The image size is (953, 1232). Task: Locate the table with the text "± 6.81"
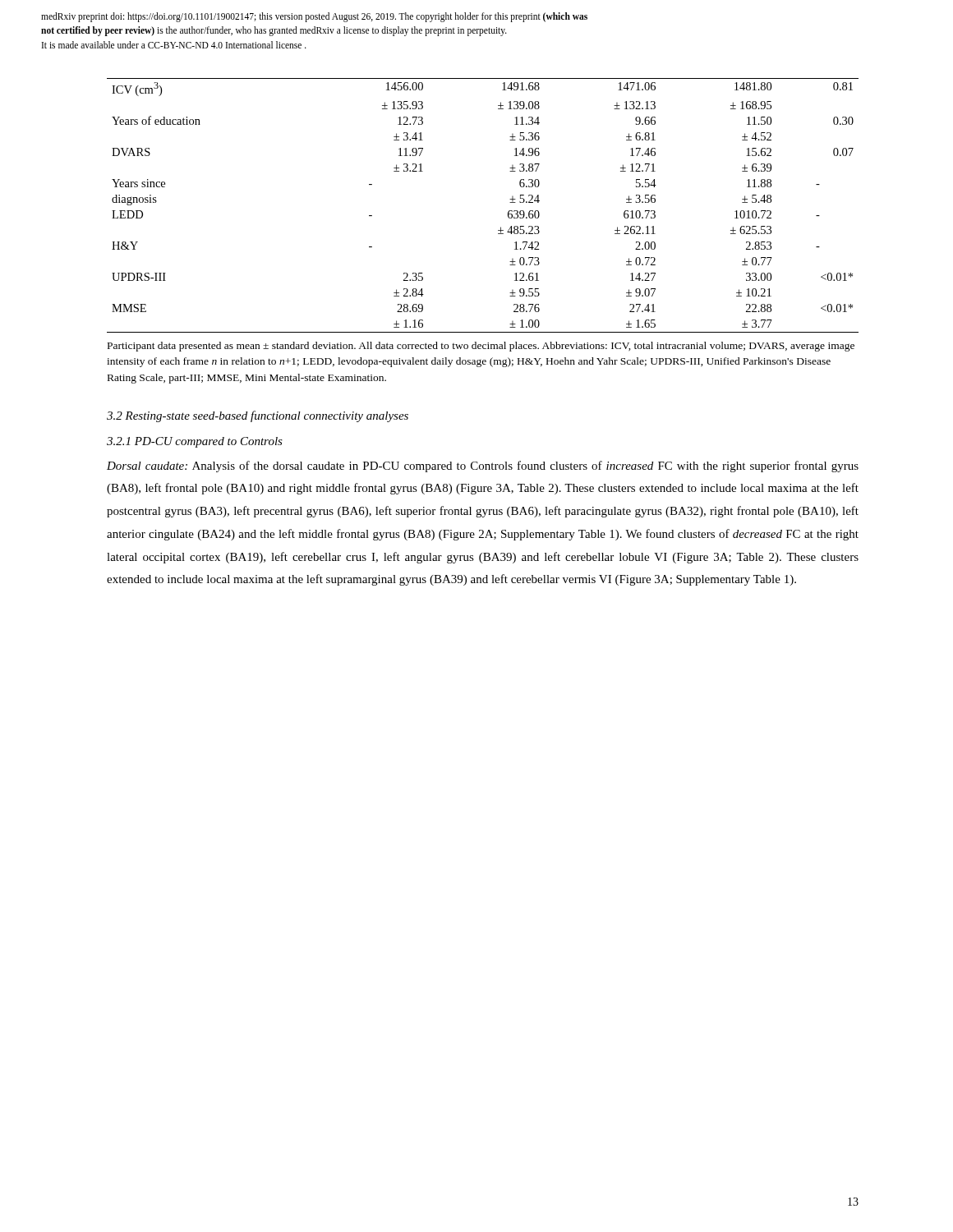coord(483,205)
